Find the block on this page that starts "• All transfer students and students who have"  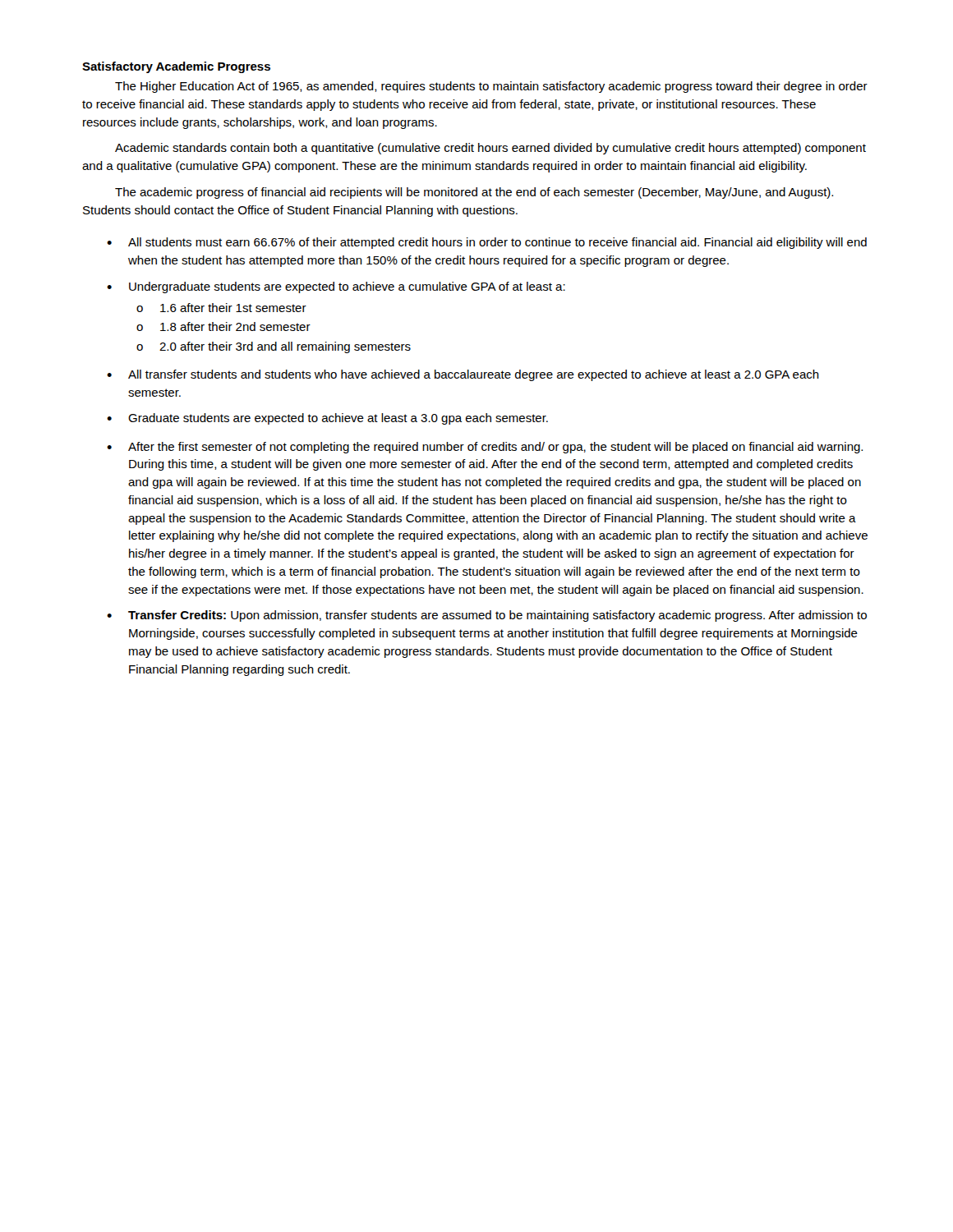pyautogui.click(x=489, y=383)
